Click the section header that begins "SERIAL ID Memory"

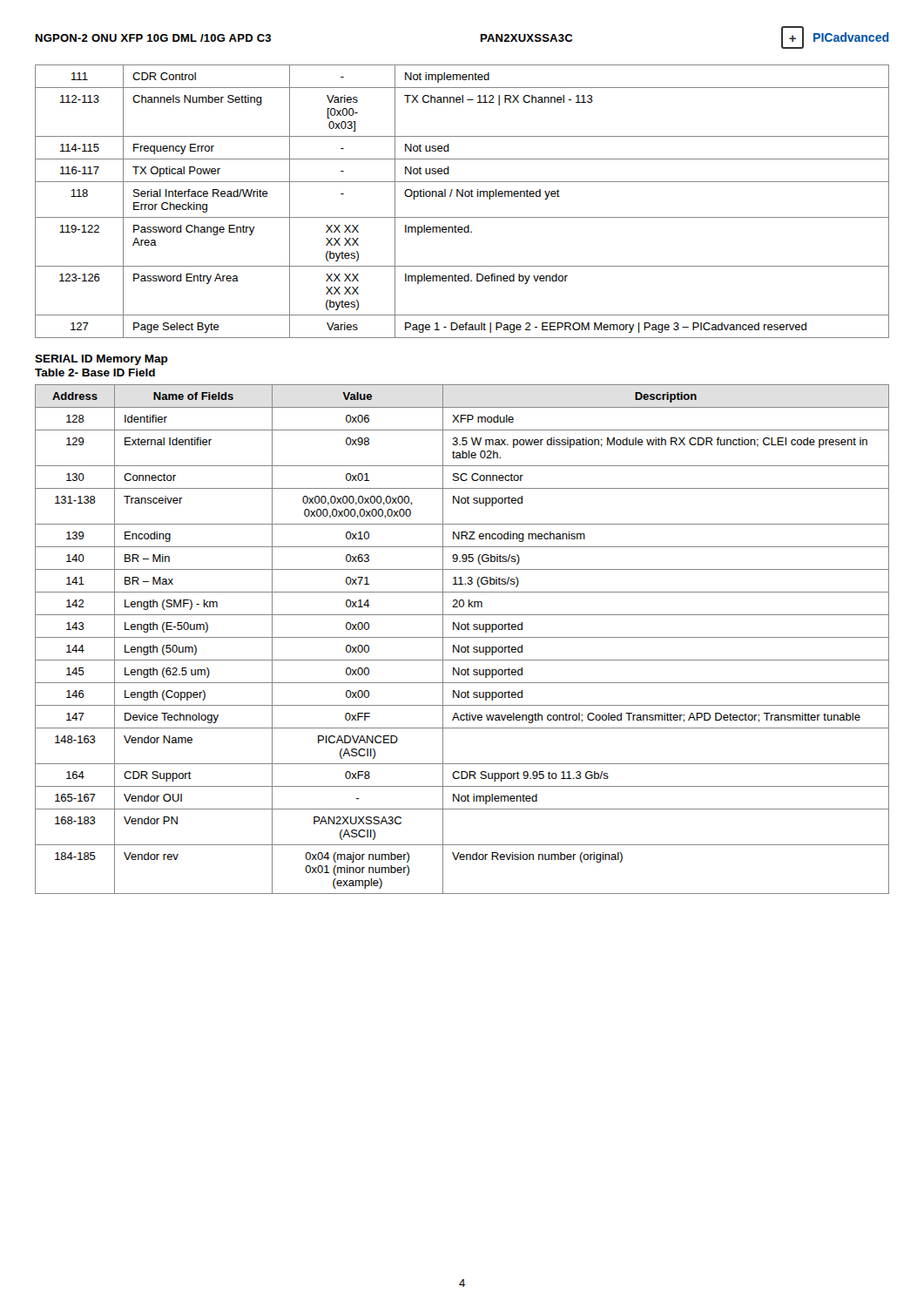tap(101, 359)
